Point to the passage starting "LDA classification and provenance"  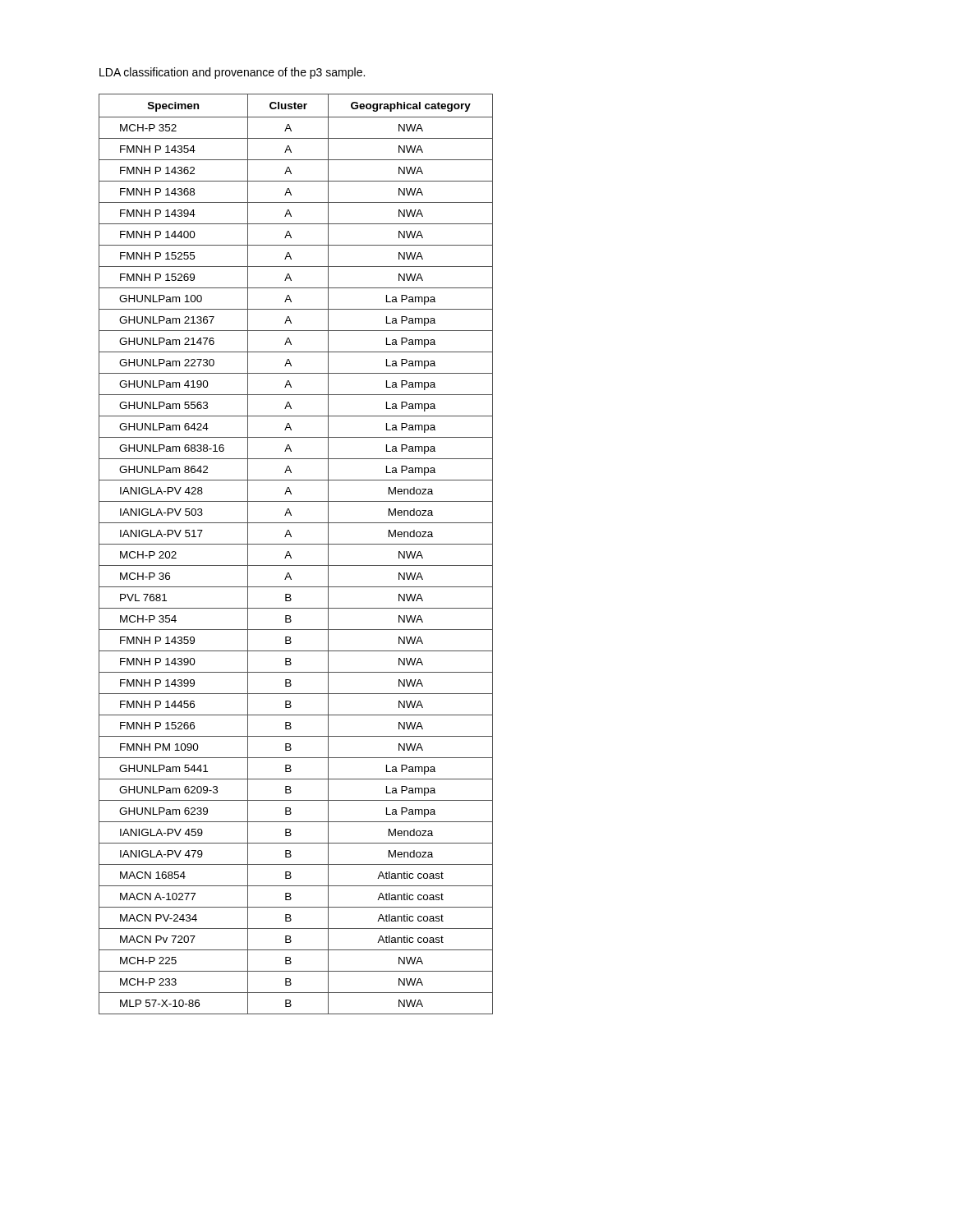[232, 72]
